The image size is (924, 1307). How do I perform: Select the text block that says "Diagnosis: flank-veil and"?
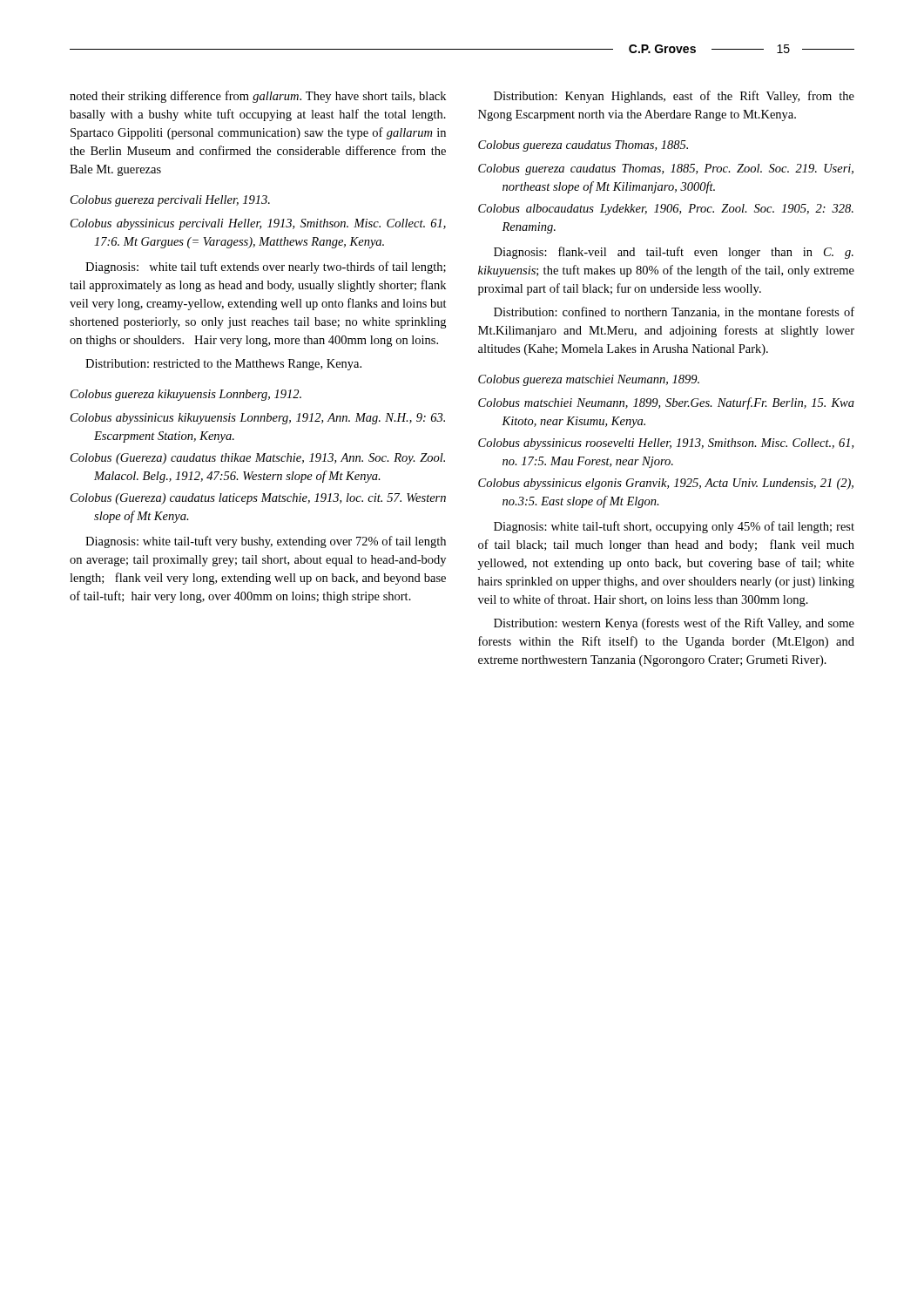[x=666, y=301]
